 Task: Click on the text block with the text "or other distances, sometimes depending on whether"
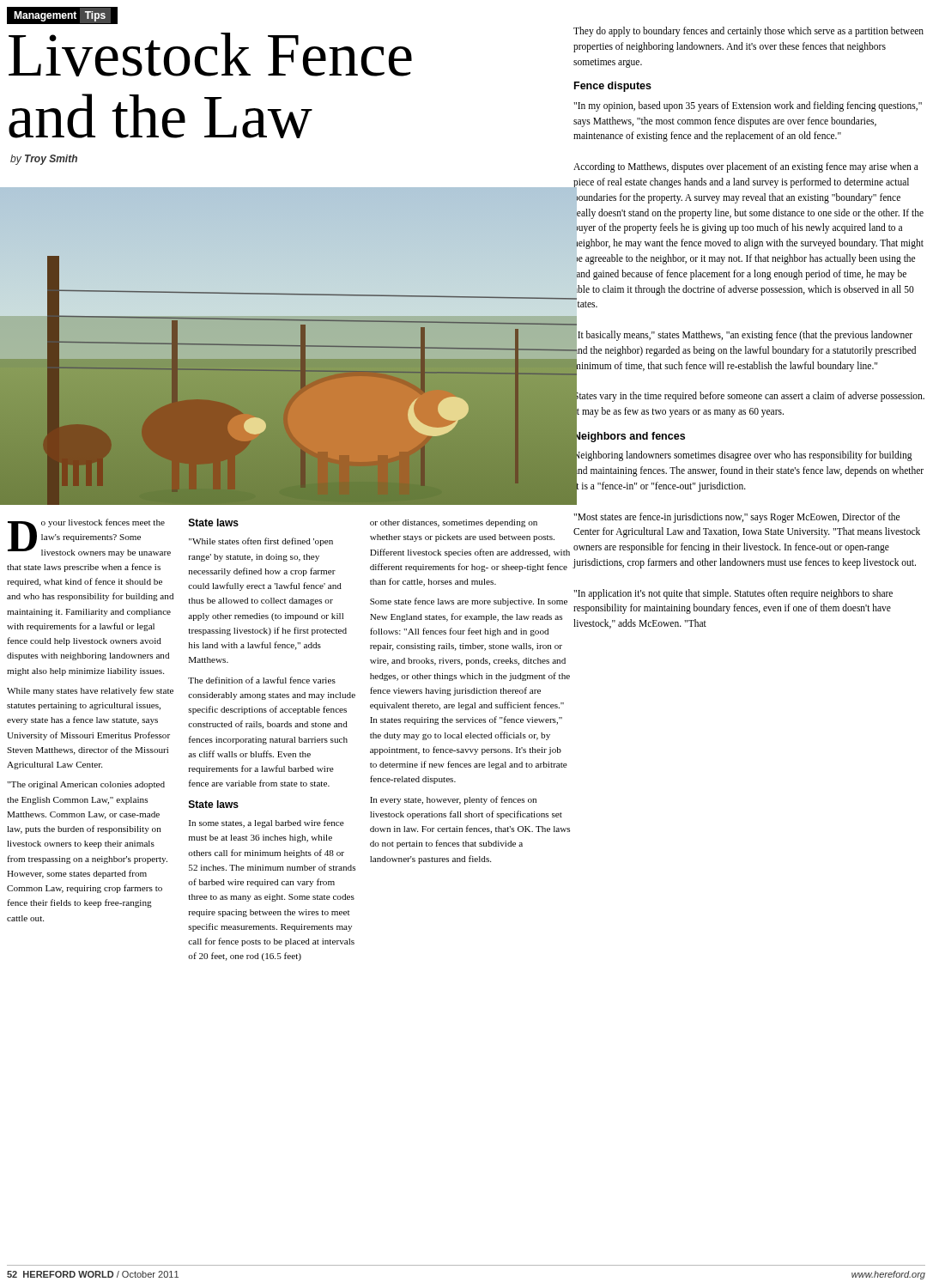(x=470, y=691)
